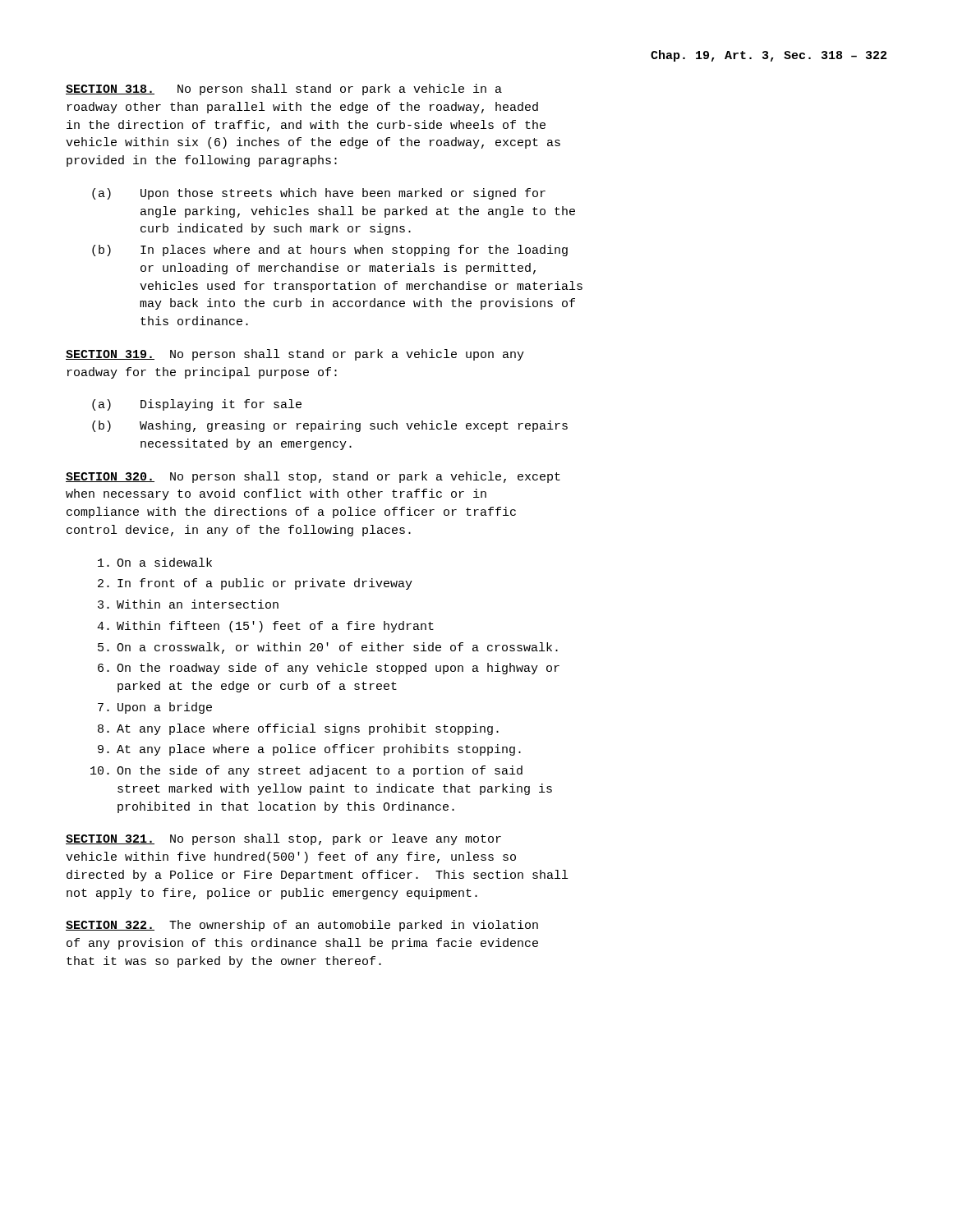Click the passage that begins "4. Within fifteen (15')"
The height and width of the screenshot is (1232, 953).
(x=265, y=627)
